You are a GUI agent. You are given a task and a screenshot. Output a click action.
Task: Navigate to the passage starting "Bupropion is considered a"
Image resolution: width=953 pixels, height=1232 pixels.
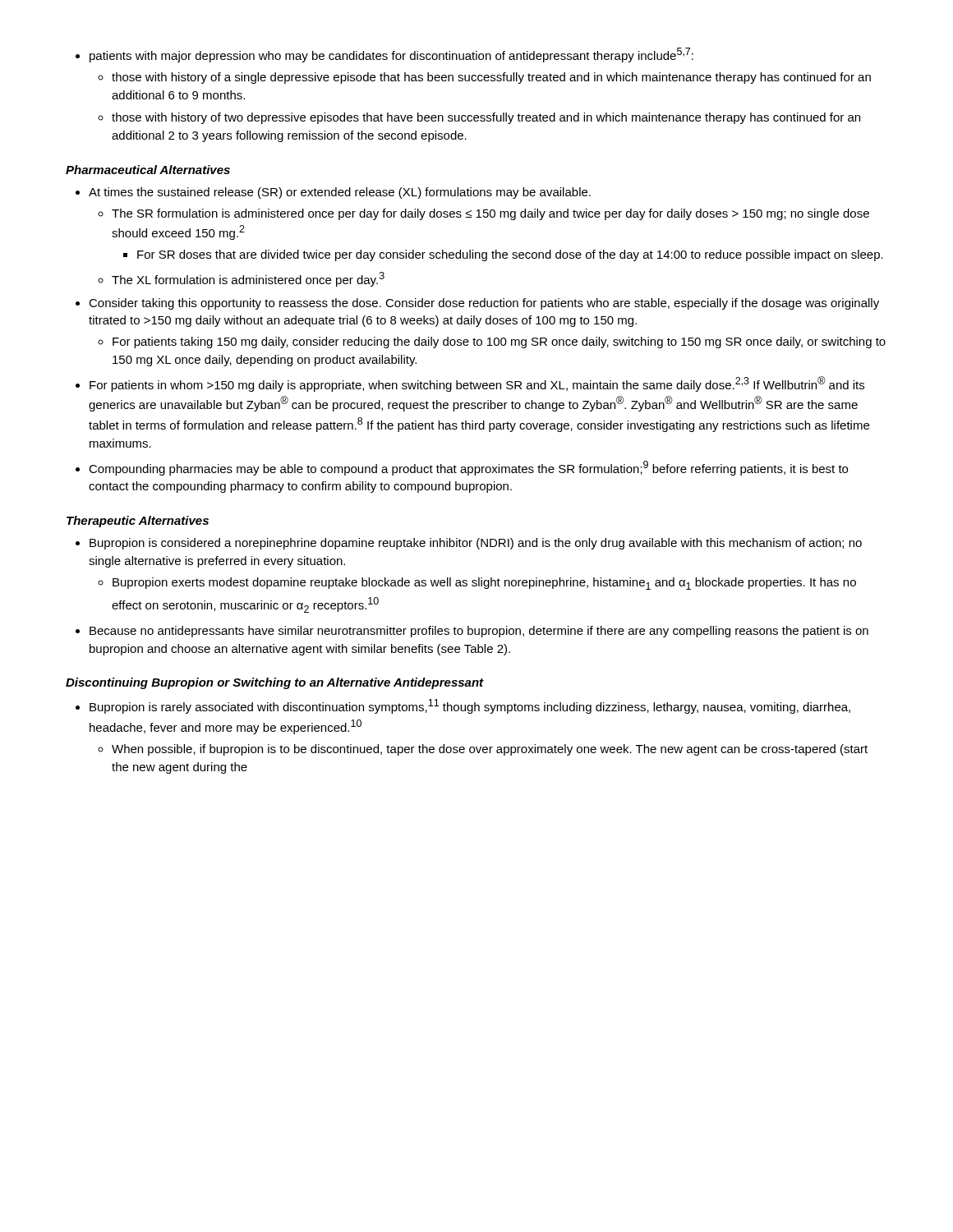(476, 575)
